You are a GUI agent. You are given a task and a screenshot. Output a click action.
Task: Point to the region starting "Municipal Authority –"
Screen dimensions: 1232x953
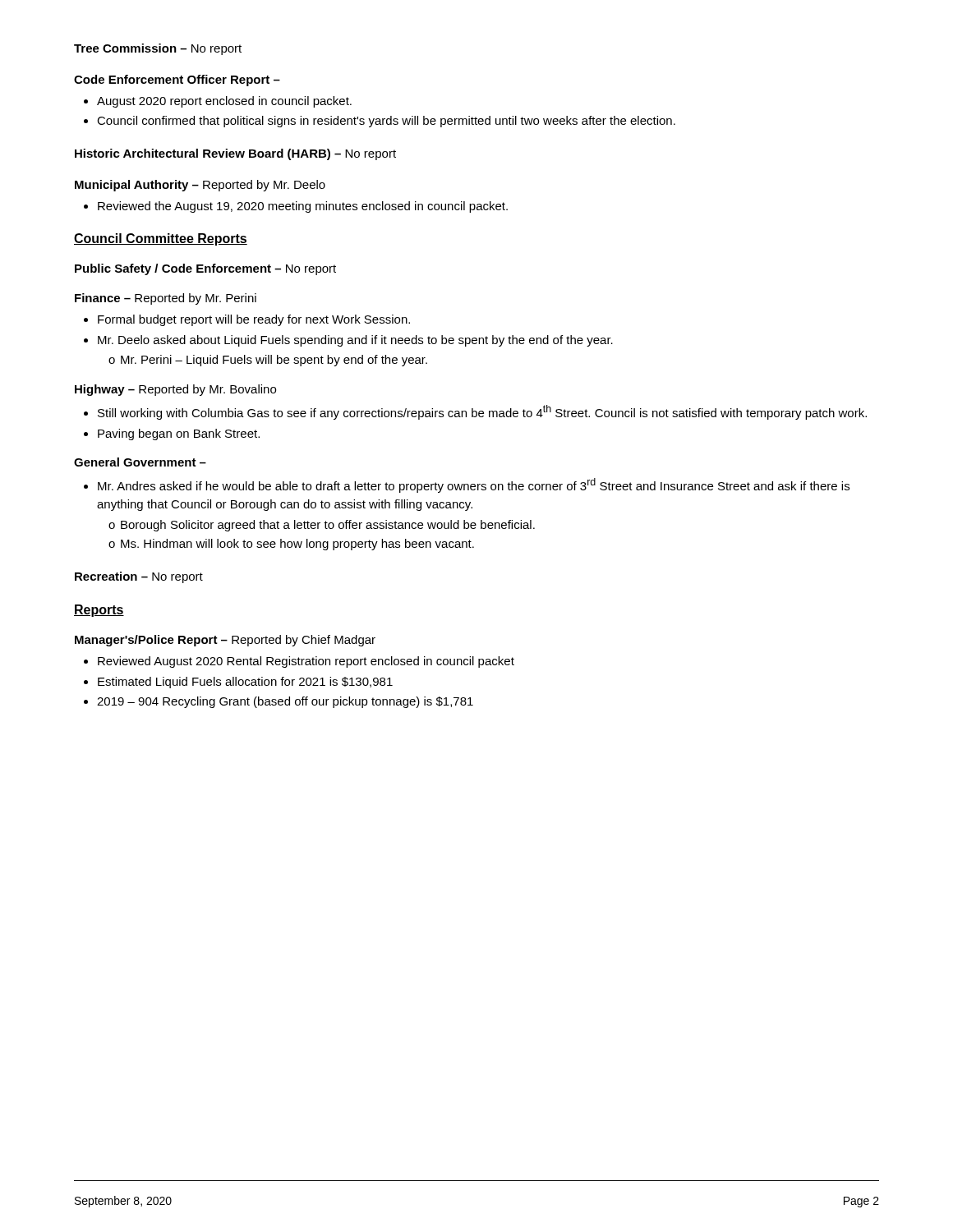coord(200,186)
